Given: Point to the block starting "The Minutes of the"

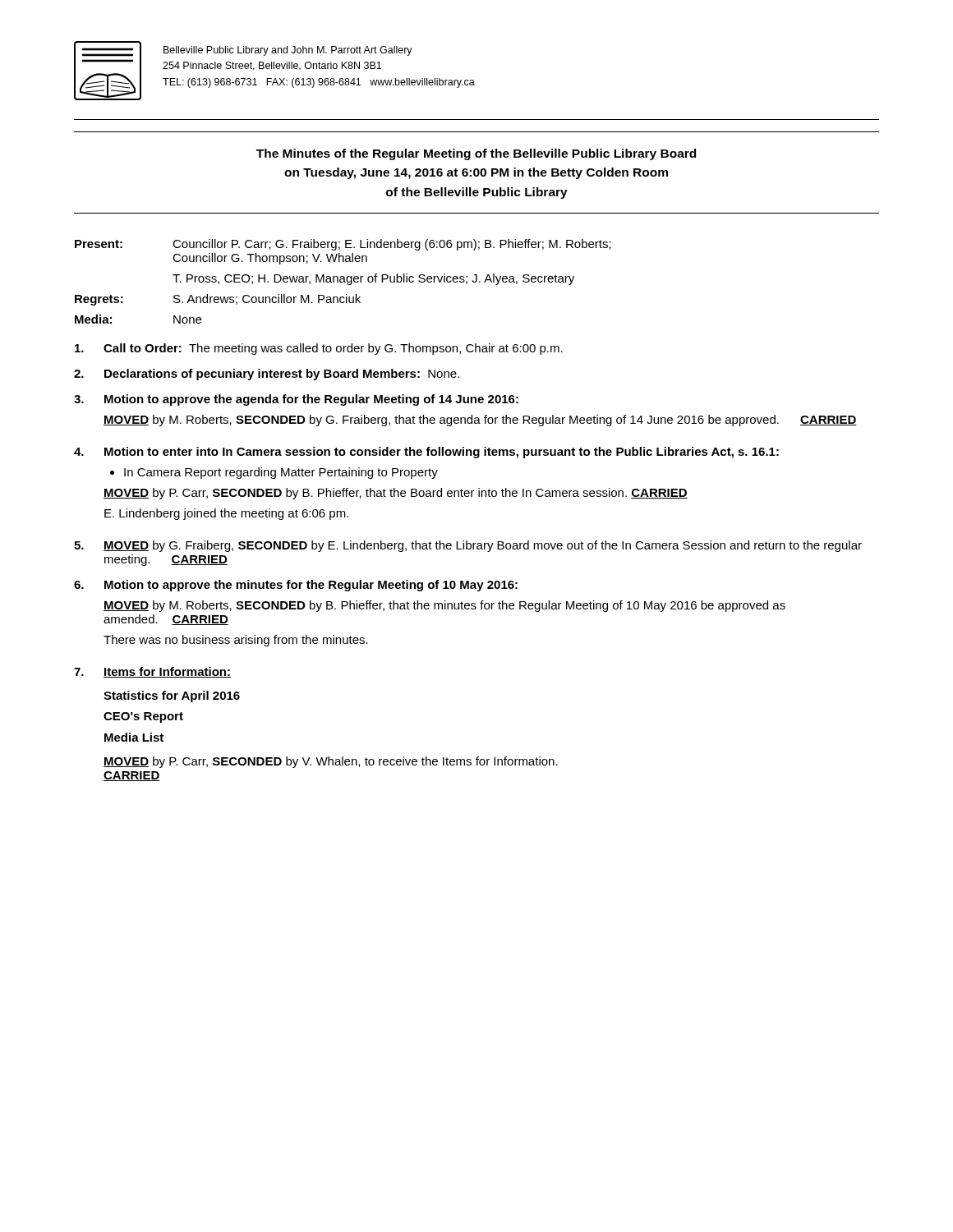Looking at the screenshot, I should (x=476, y=172).
